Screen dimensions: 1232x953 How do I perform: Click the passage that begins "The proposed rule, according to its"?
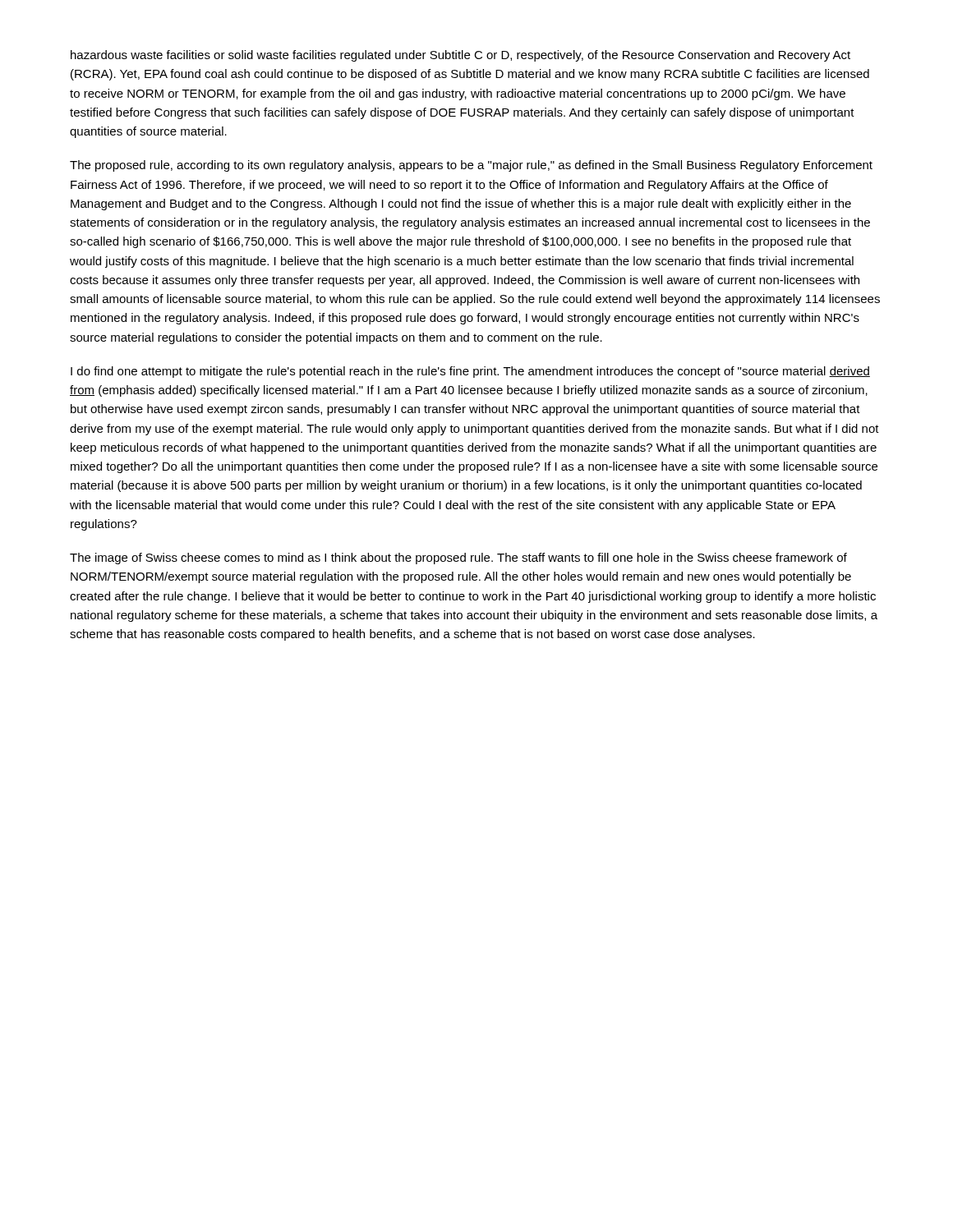[x=475, y=251]
